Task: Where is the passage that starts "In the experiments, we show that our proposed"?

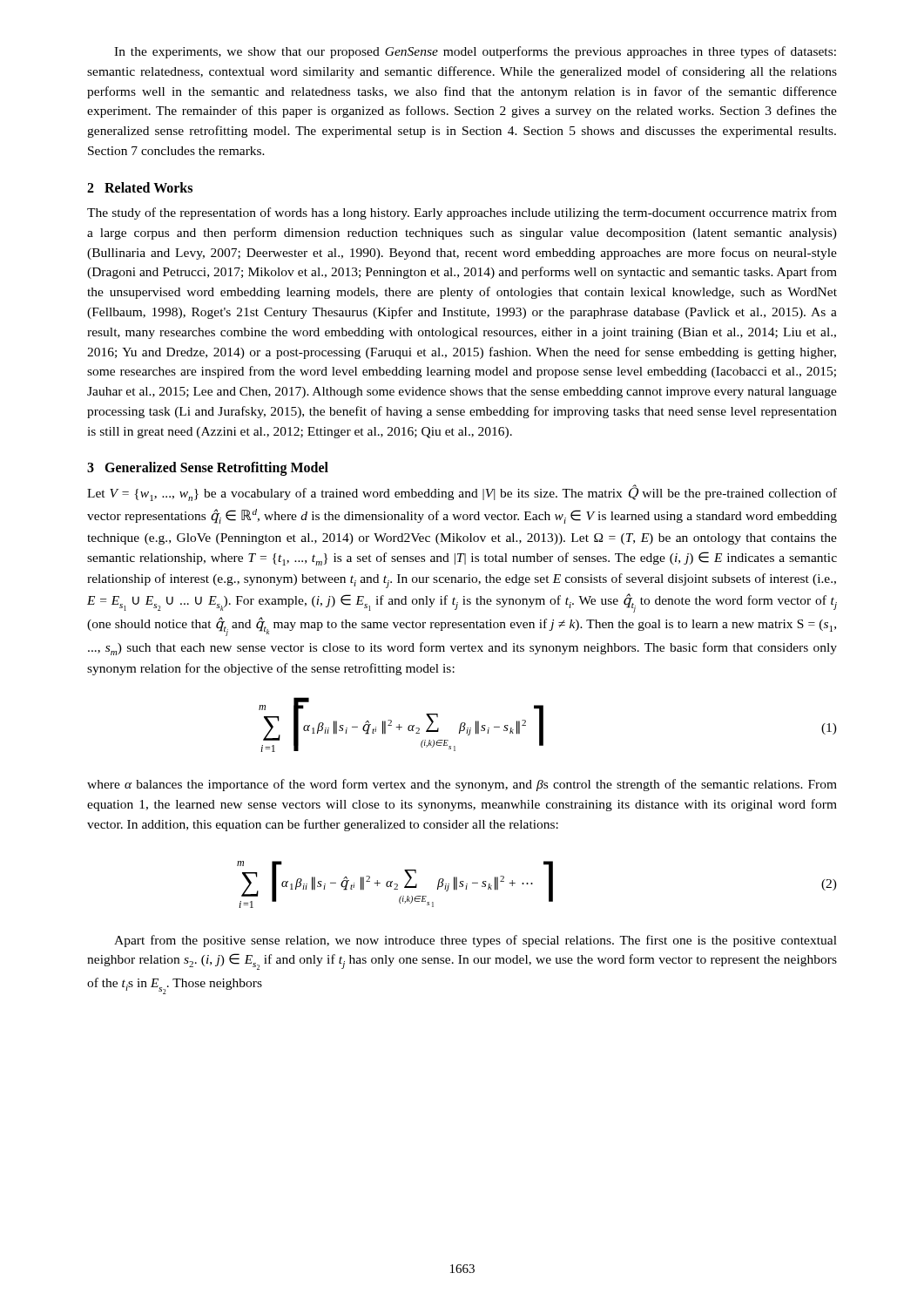Action: [462, 101]
